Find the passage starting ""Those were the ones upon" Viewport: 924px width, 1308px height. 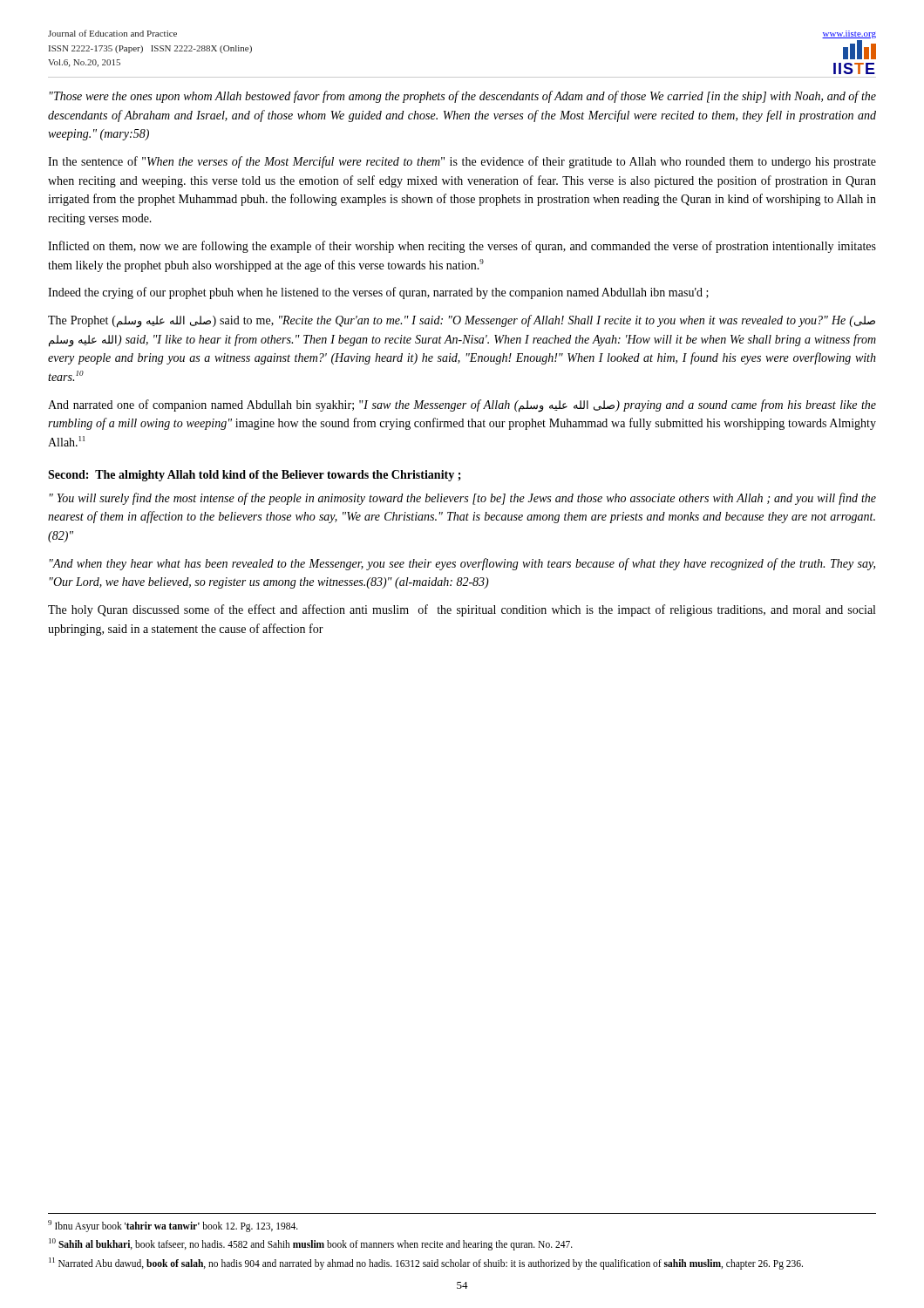coord(462,115)
